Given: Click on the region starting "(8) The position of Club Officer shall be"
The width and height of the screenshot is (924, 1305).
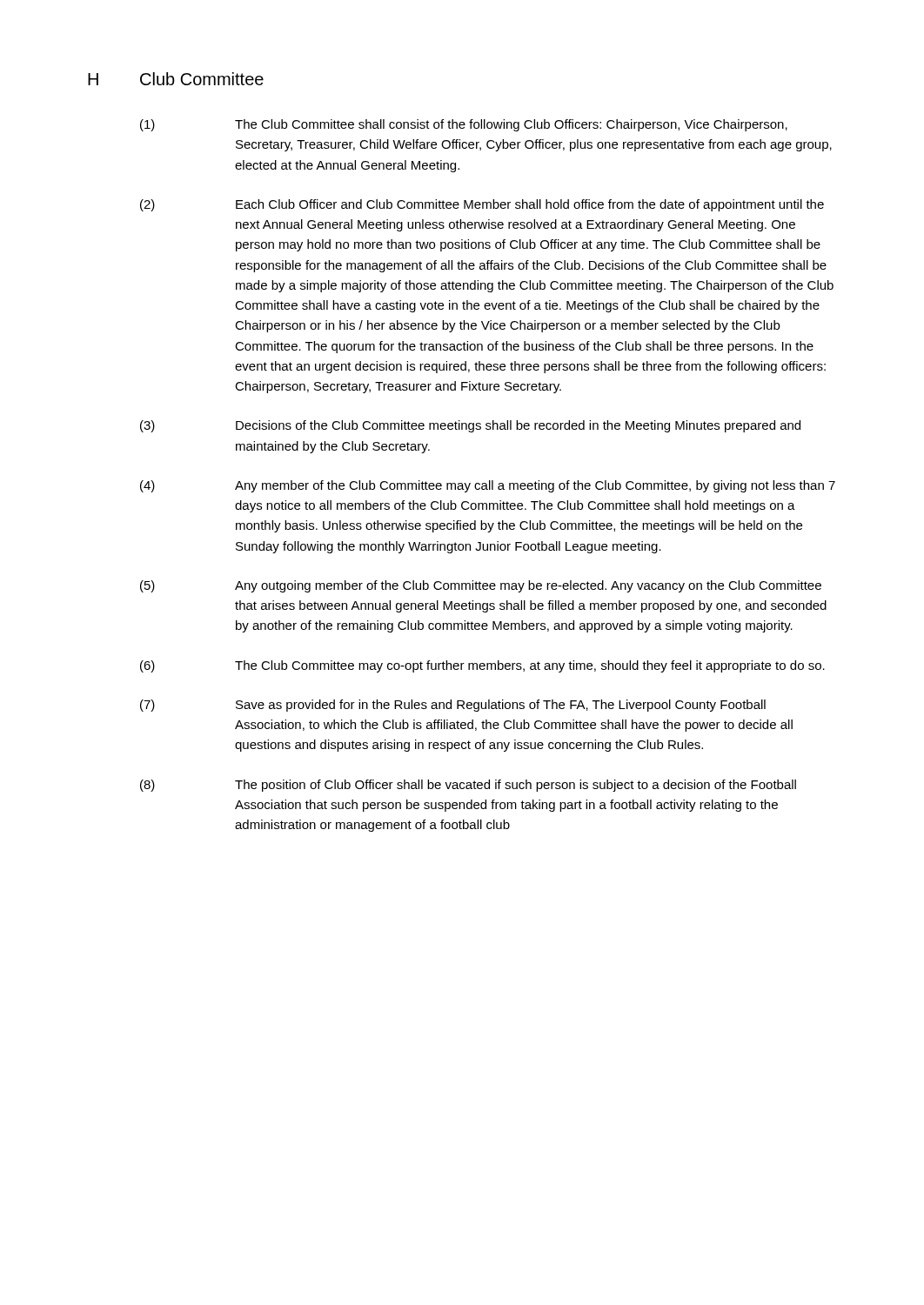Looking at the screenshot, I should click(462, 804).
